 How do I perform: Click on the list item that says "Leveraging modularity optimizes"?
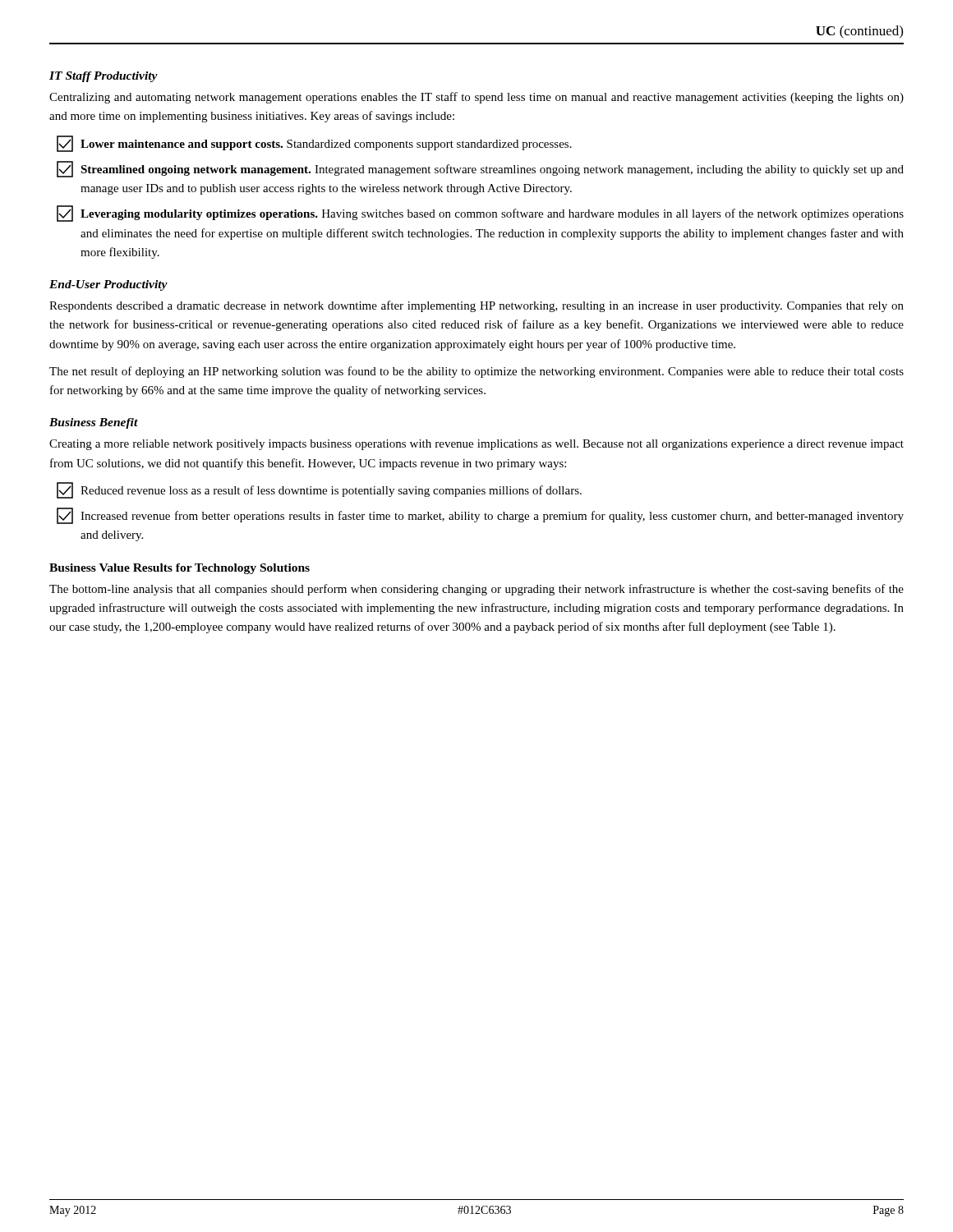pyautogui.click(x=476, y=233)
